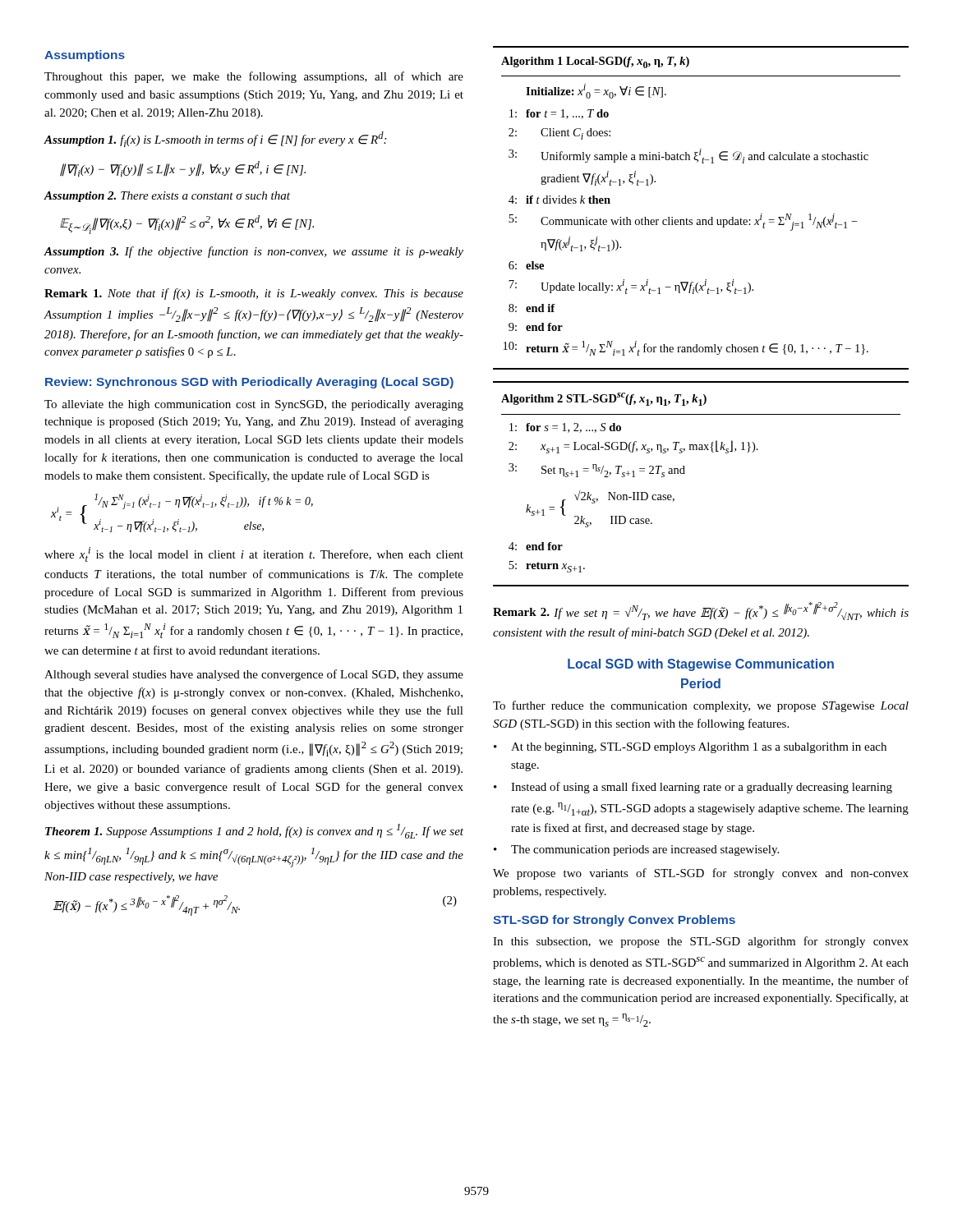Click on the text starting "Local SGD with"
The image size is (953, 1232).
point(701,674)
